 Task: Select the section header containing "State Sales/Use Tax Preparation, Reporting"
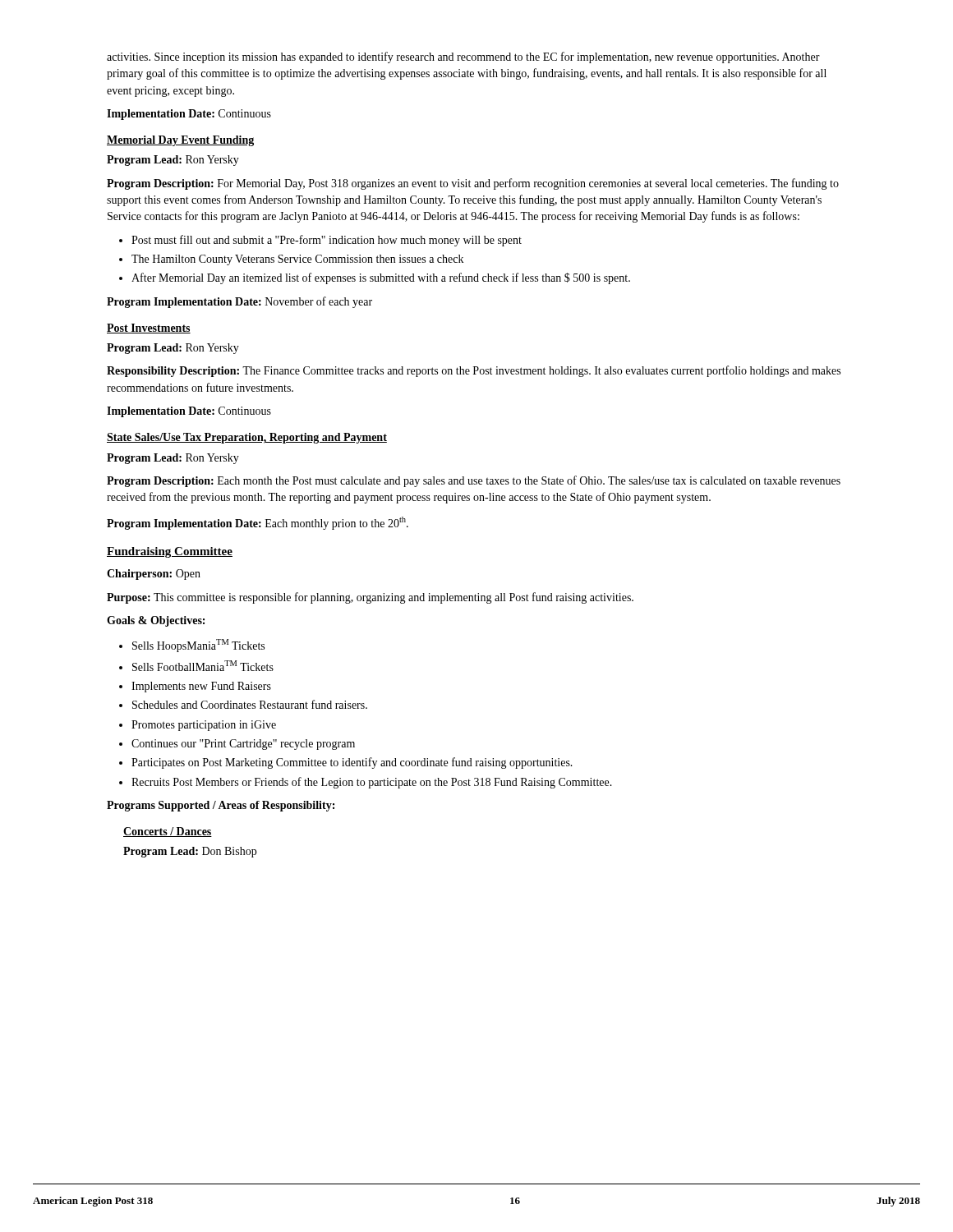(x=247, y=438)
